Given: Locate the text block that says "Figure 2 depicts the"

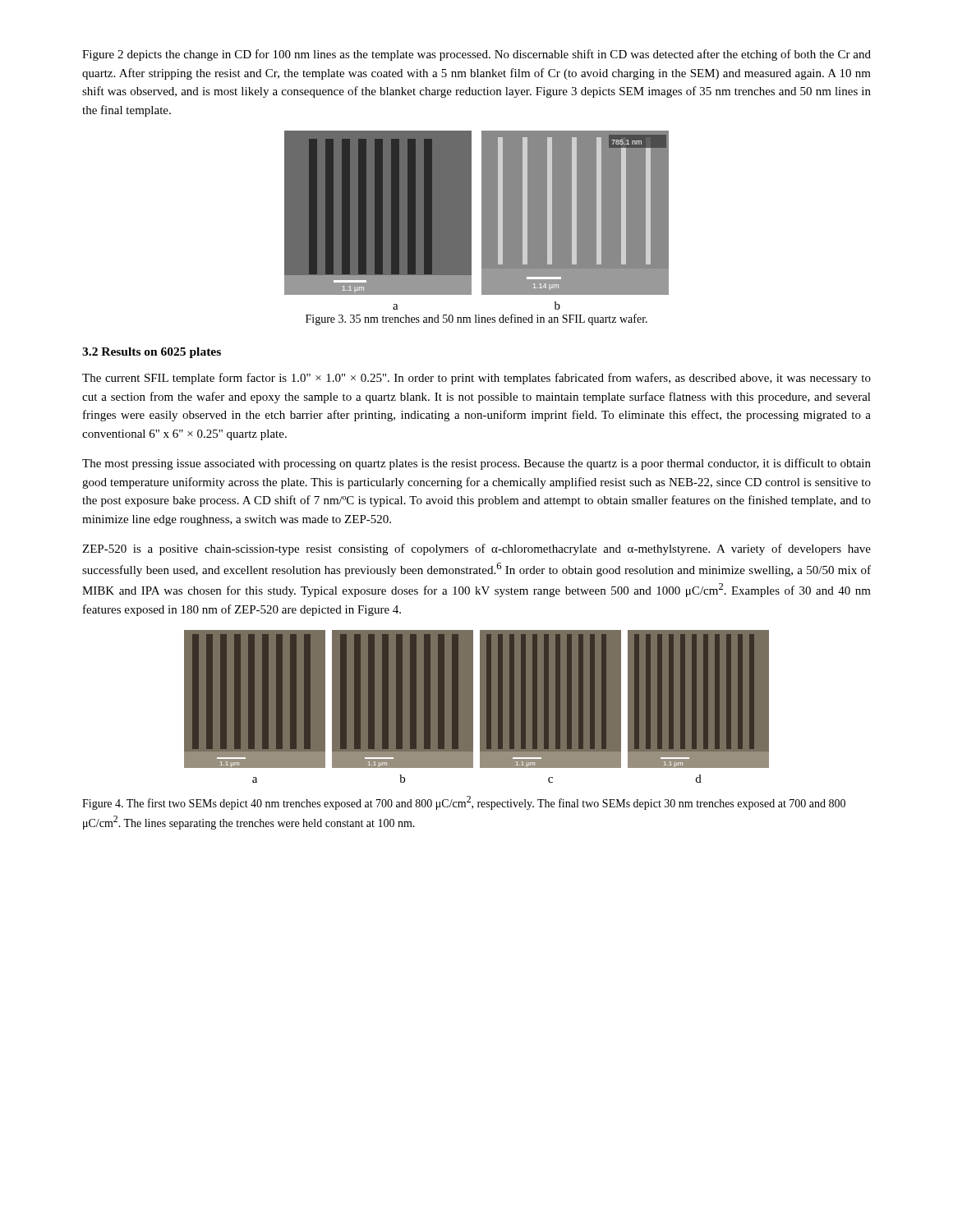Looking at the screenshot, I should [x=476, y=82].
